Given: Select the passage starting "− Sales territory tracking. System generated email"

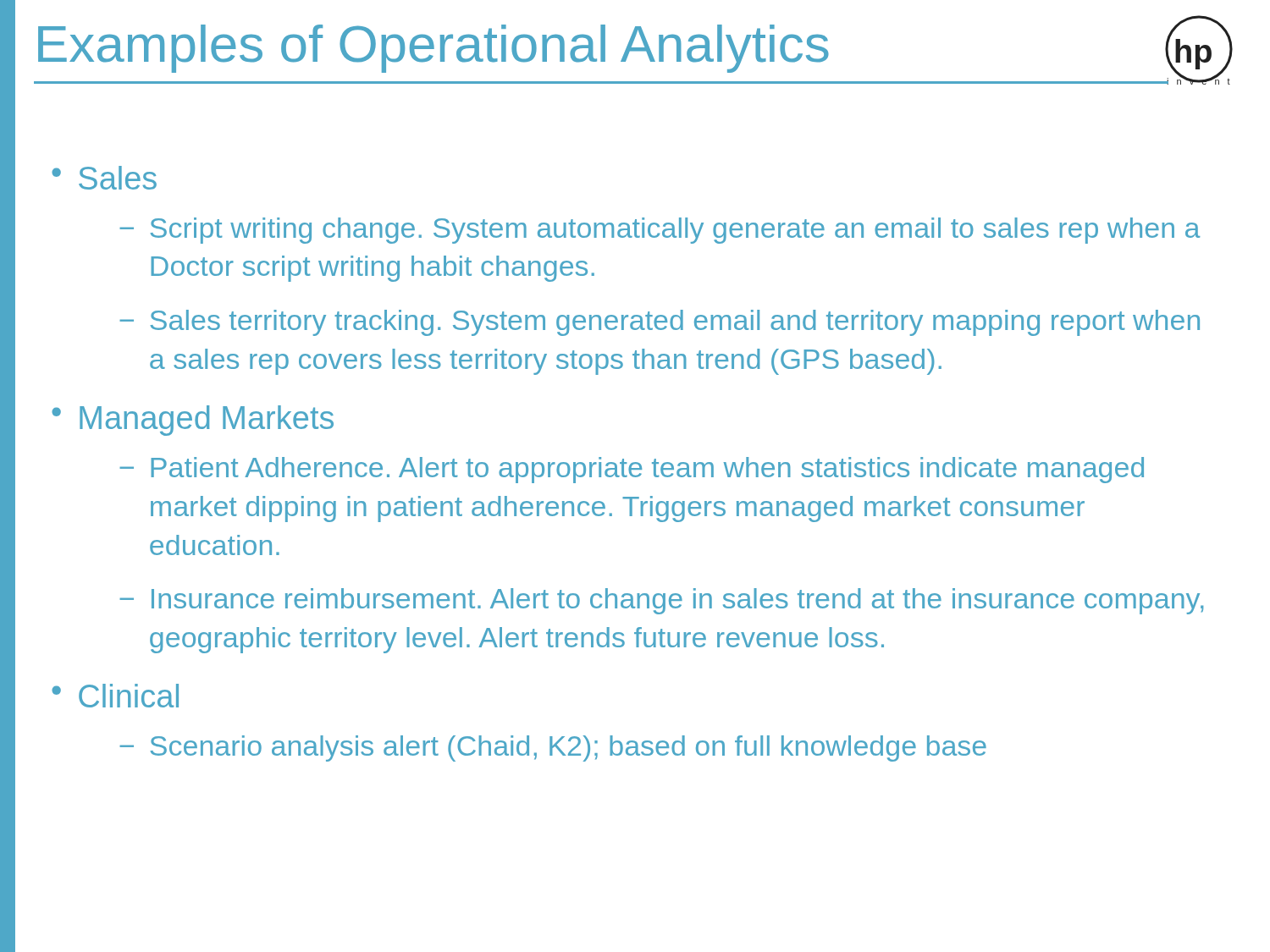Looking at the screenshot, I should click(x=669, y=340).
